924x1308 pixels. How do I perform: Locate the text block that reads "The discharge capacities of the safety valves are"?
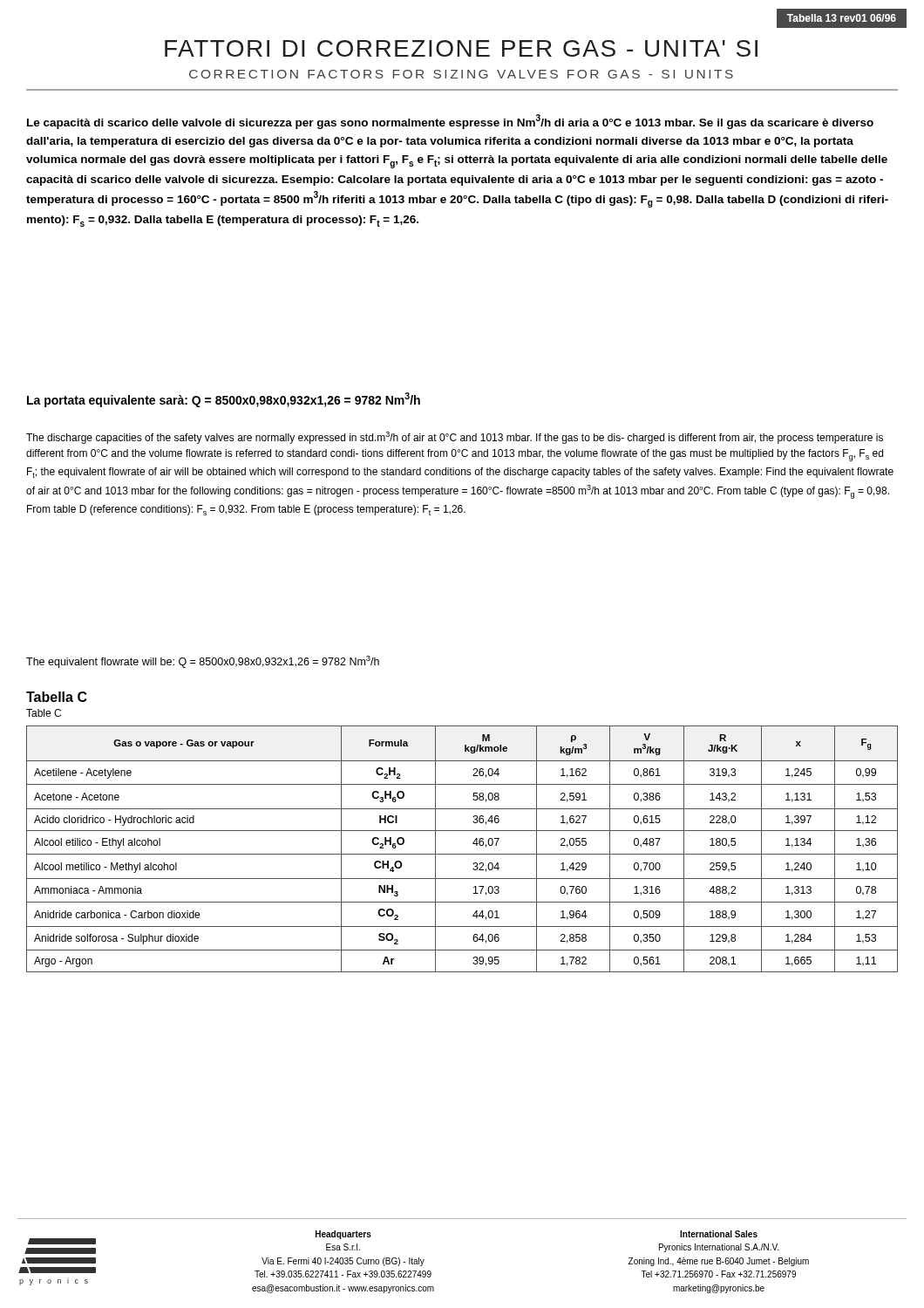(x=460, y=474)
